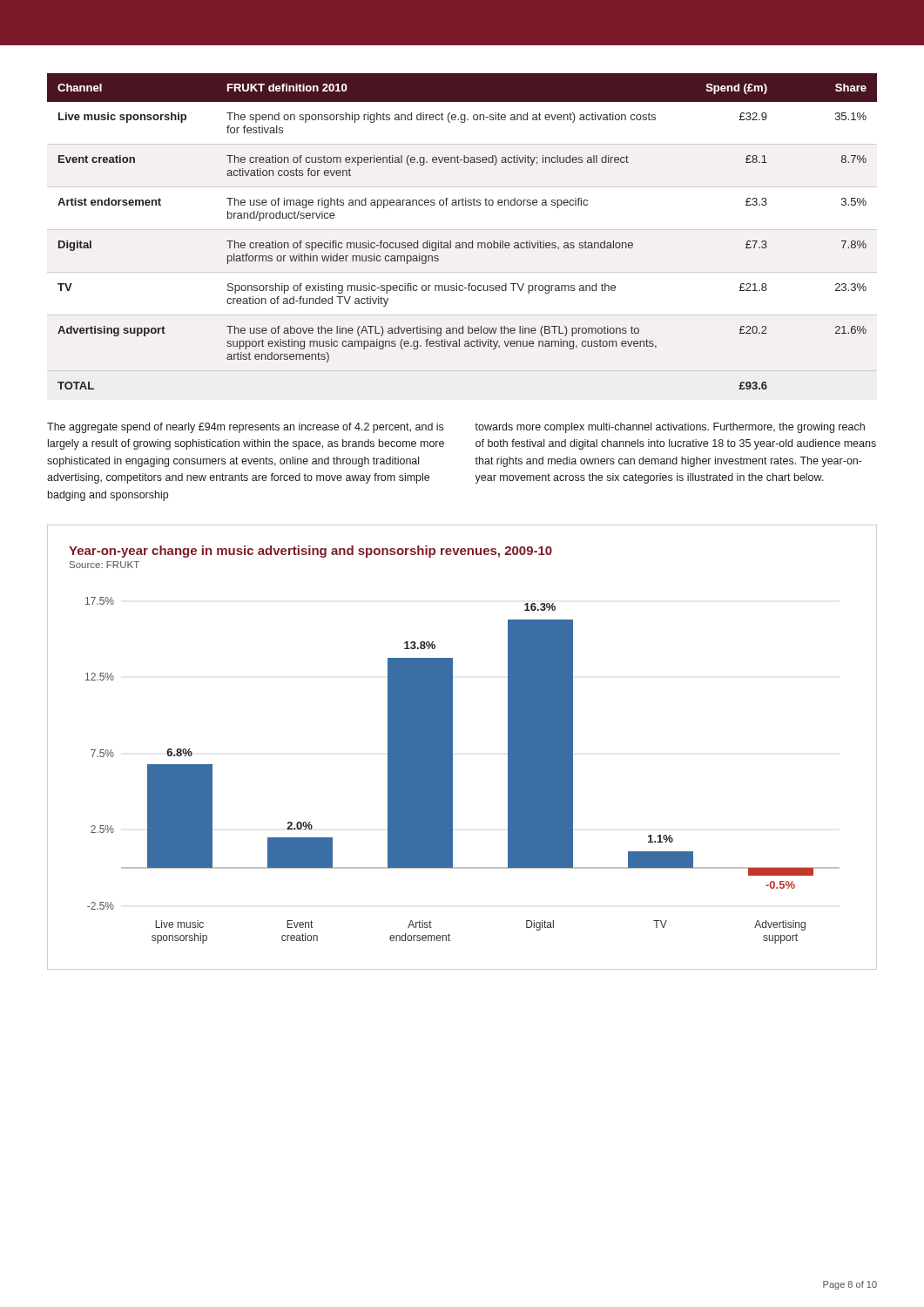Select the text starting "The aggregate spend"
This screenshot has width=924, height=1307.
click(x=246, y=461)
